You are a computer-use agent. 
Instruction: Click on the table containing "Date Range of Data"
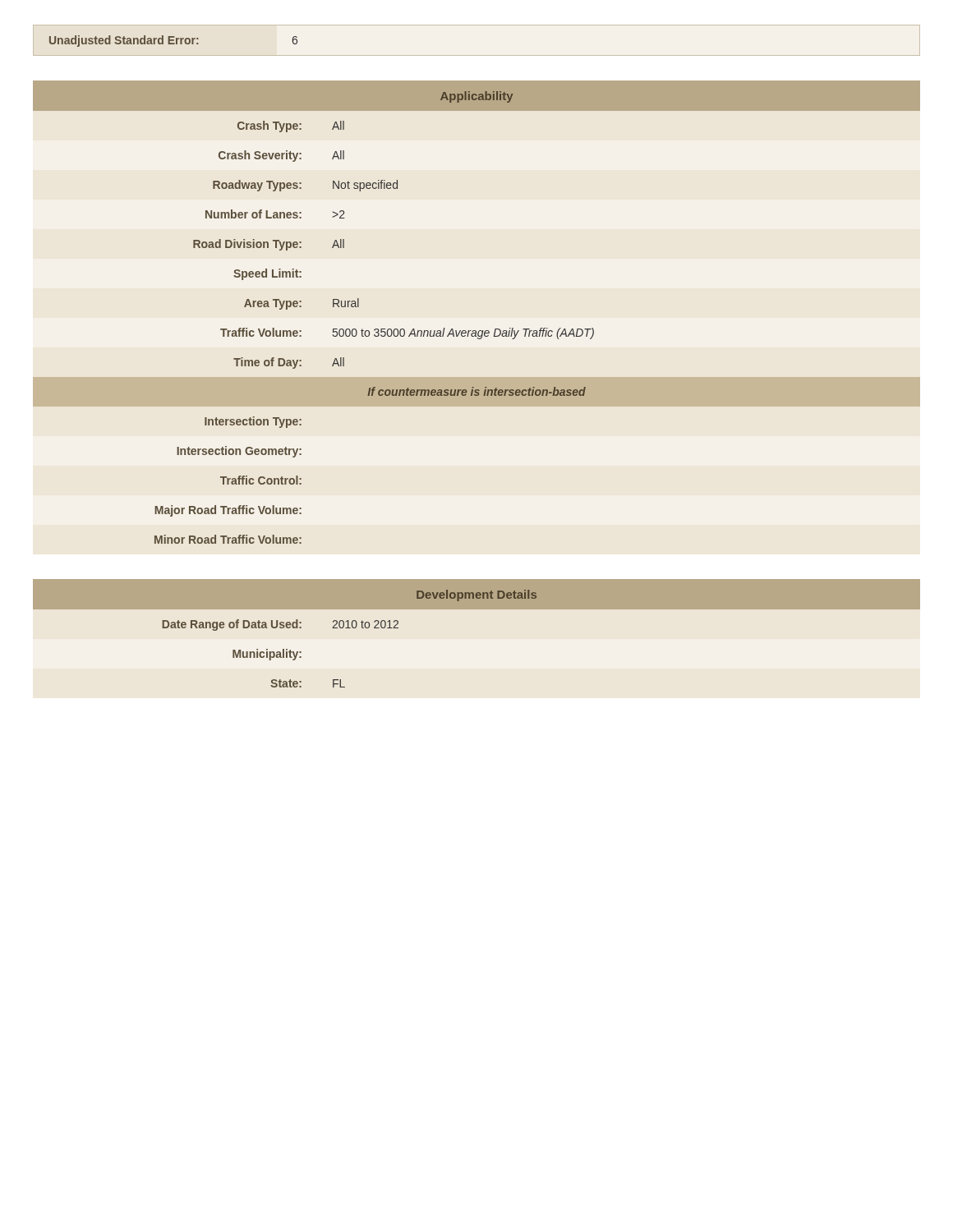click(x=476, y=639)
